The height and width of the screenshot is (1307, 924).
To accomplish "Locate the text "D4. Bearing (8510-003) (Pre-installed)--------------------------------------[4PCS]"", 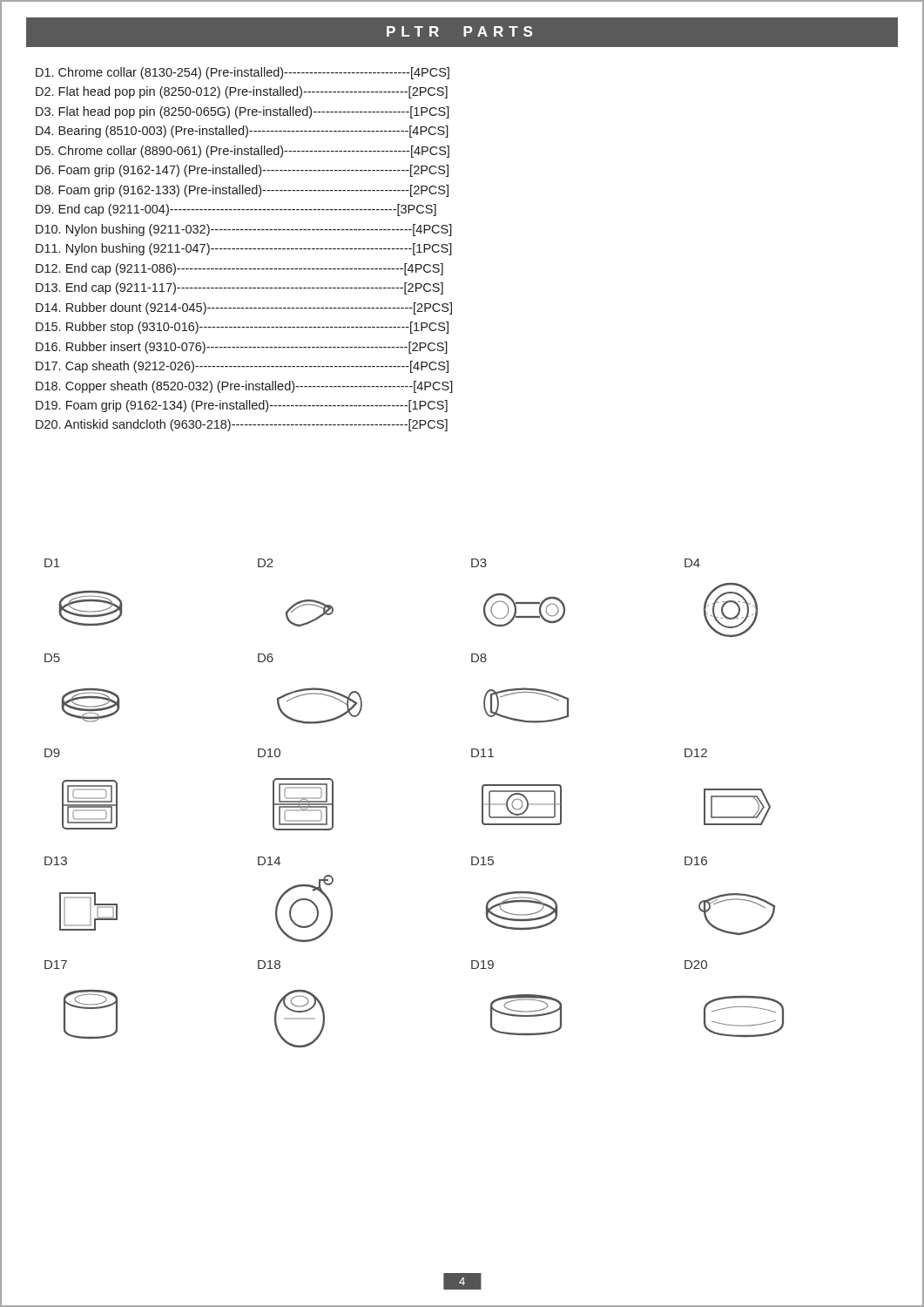I will point(242,131).
